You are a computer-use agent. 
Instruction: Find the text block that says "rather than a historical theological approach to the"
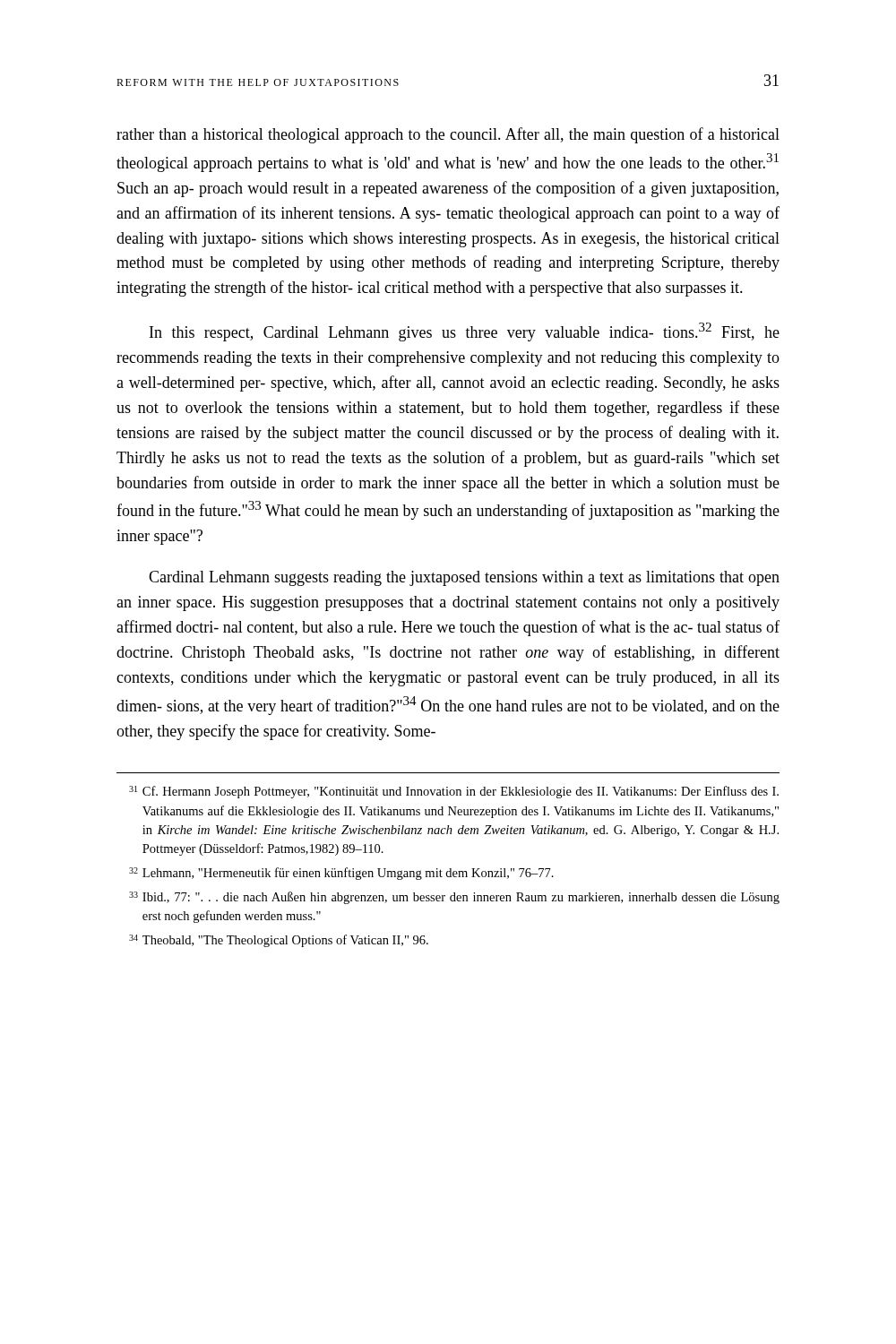point(448,433)
